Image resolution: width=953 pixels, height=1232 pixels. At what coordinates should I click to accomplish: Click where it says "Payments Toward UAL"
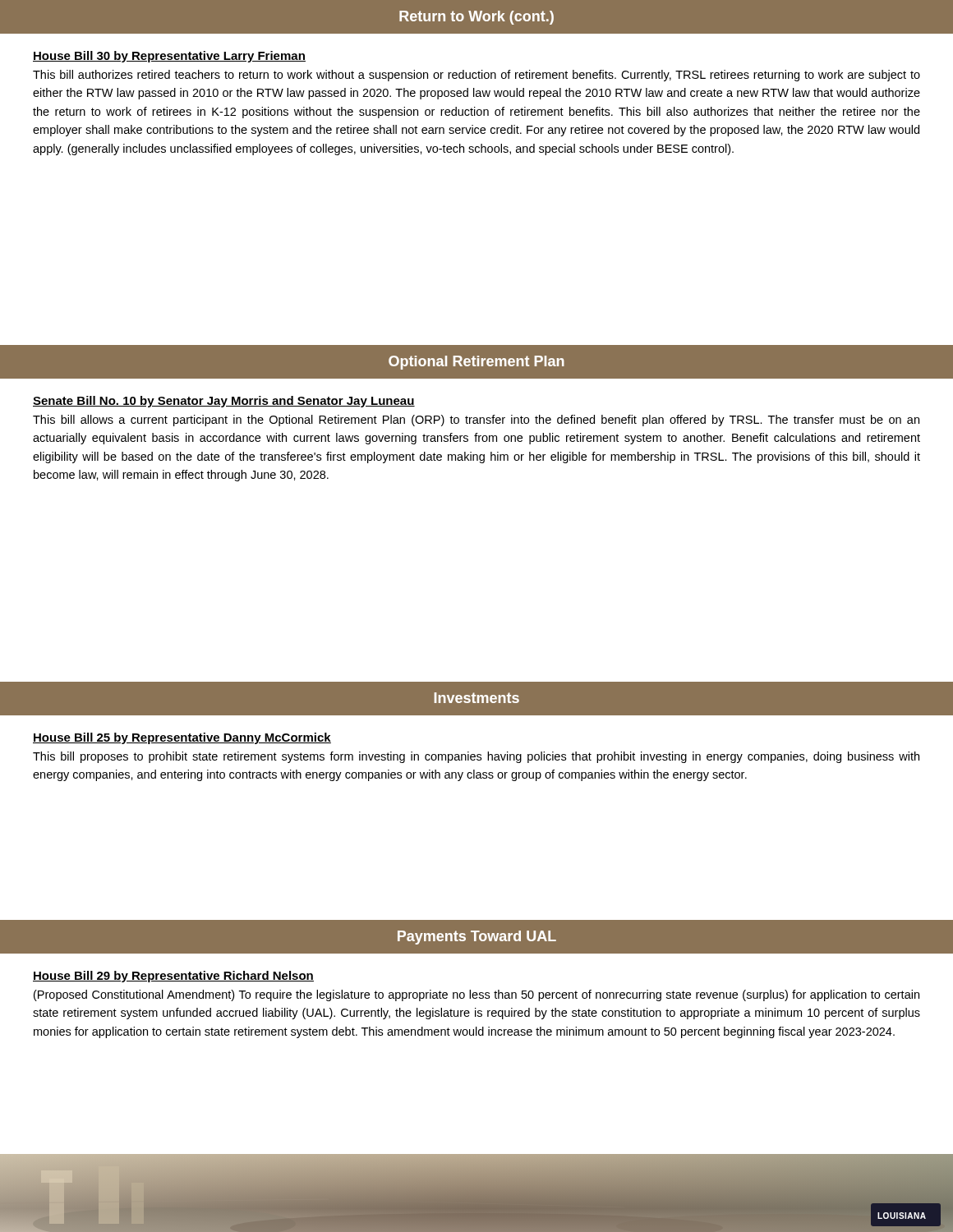pos(476,936)
